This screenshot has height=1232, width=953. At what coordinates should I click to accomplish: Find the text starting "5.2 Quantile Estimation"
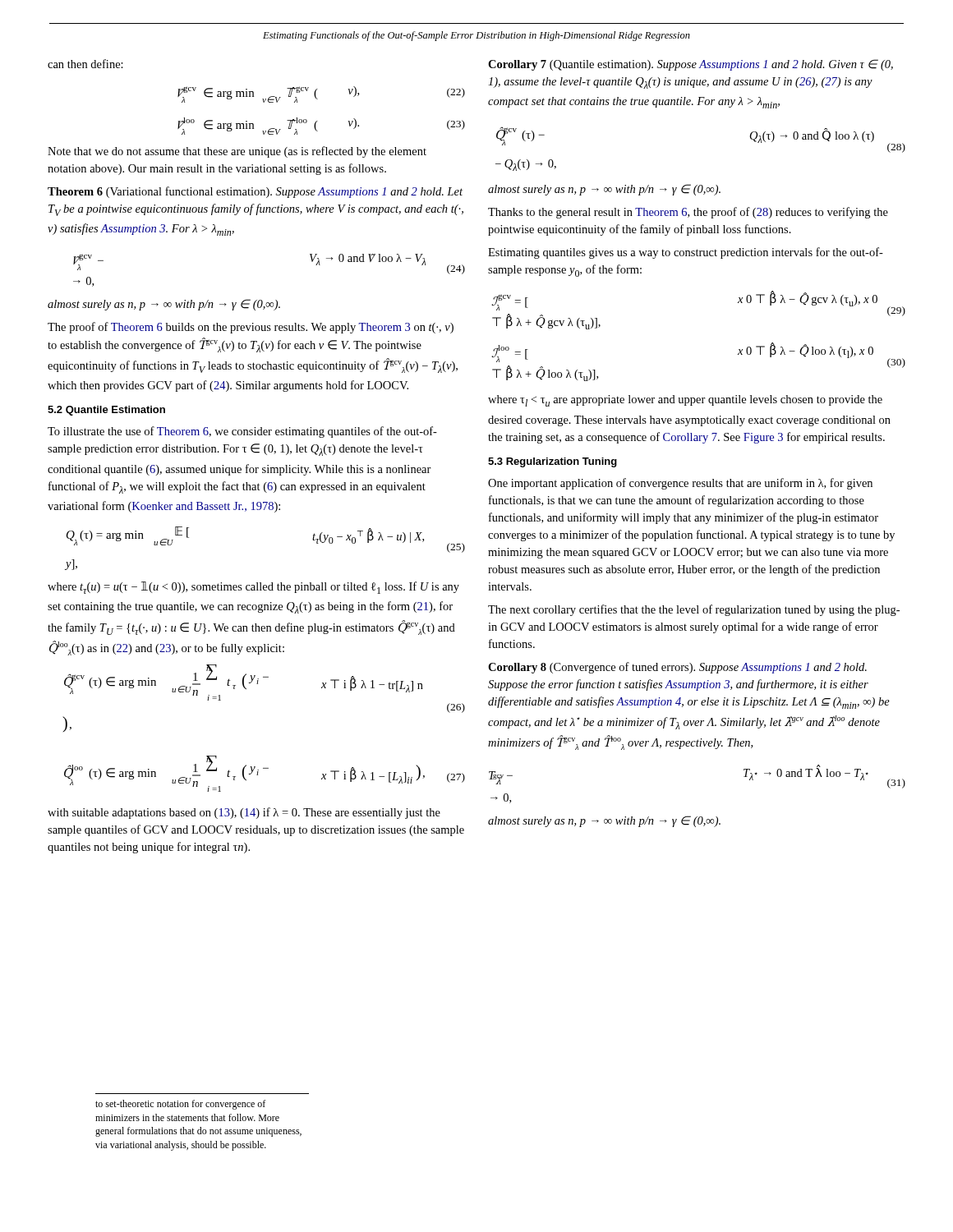pos(107,410)
